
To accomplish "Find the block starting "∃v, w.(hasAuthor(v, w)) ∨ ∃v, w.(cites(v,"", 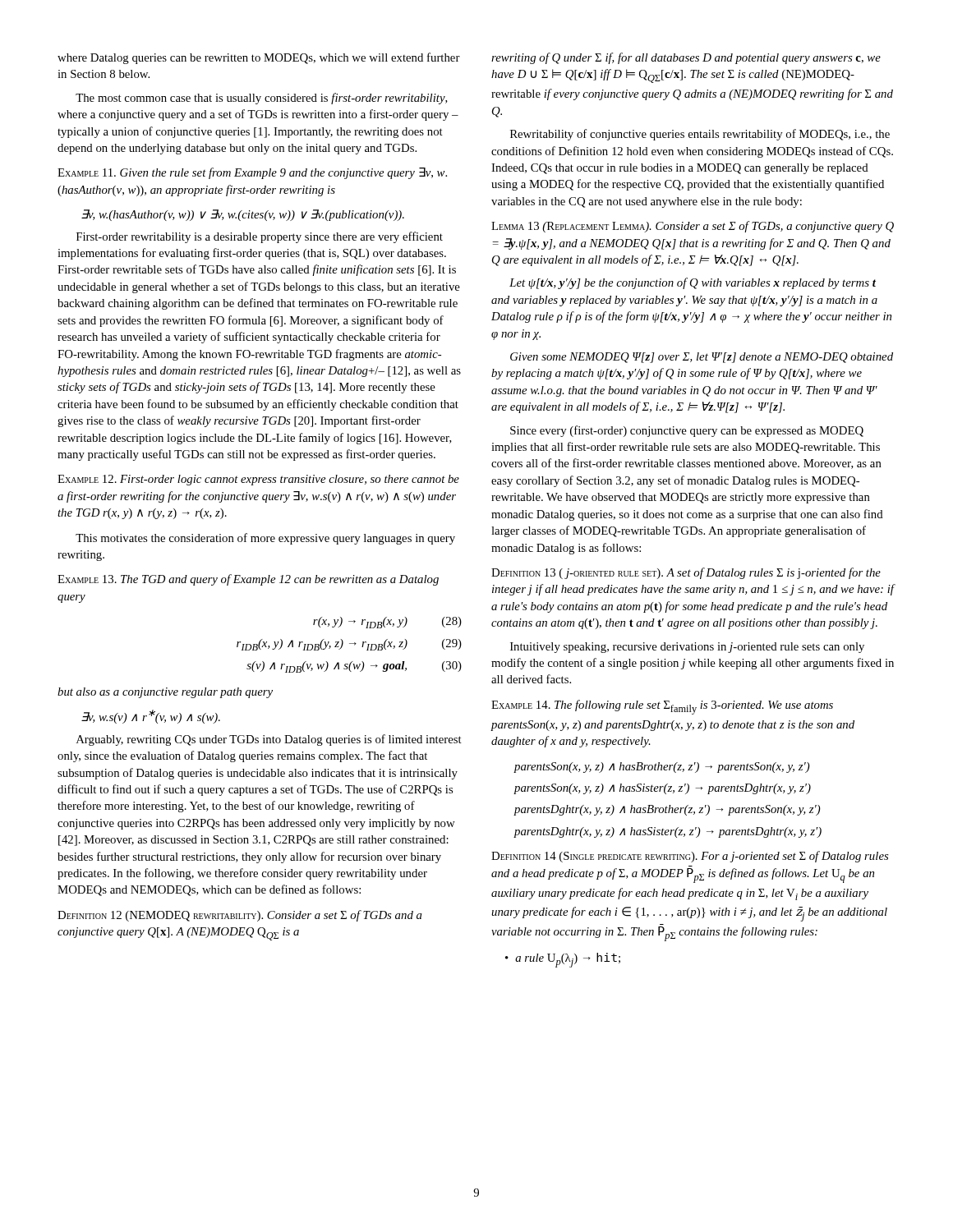I will 271,215.
